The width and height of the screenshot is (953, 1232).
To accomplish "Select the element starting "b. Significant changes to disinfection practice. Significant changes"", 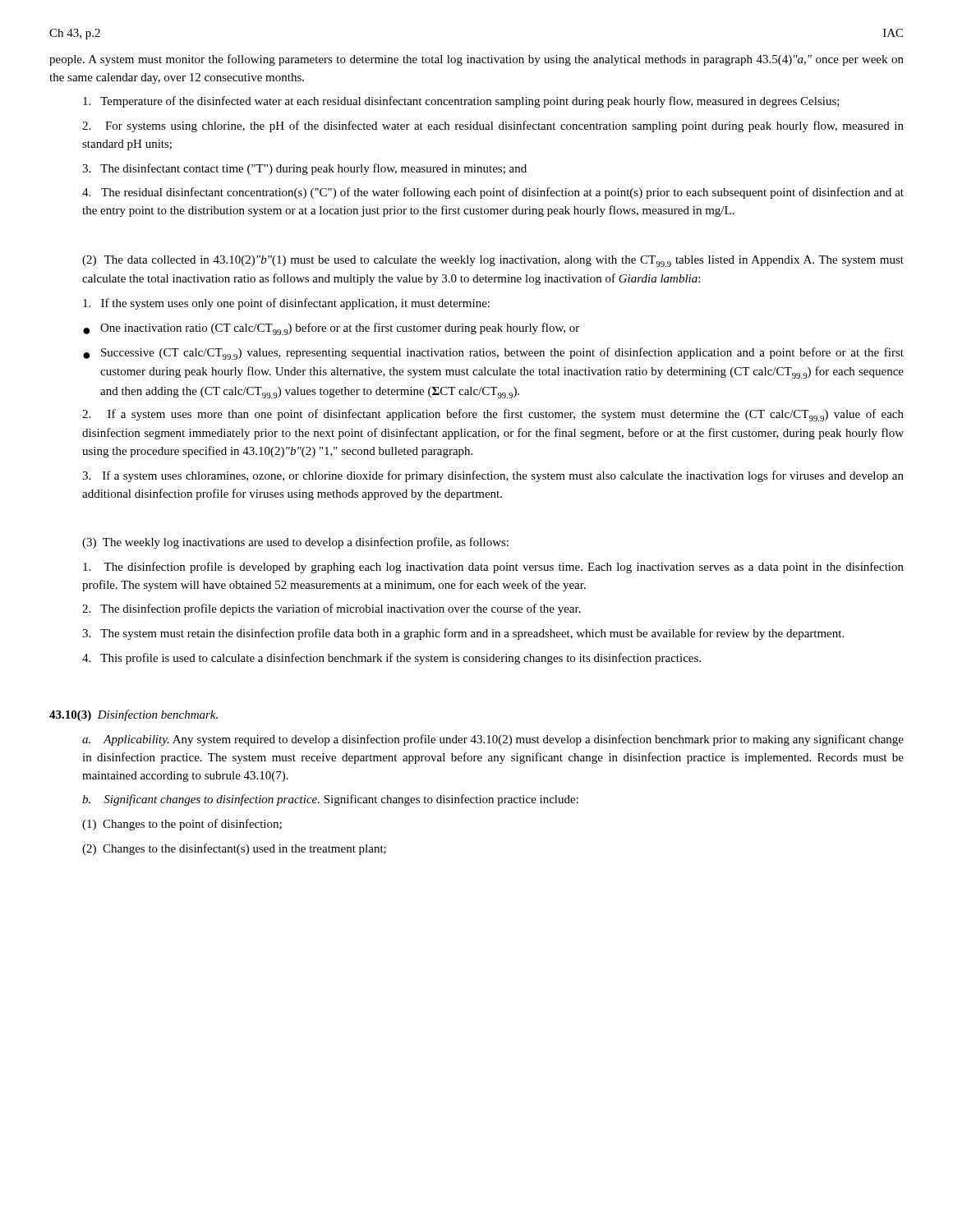I will pos(493,800).
